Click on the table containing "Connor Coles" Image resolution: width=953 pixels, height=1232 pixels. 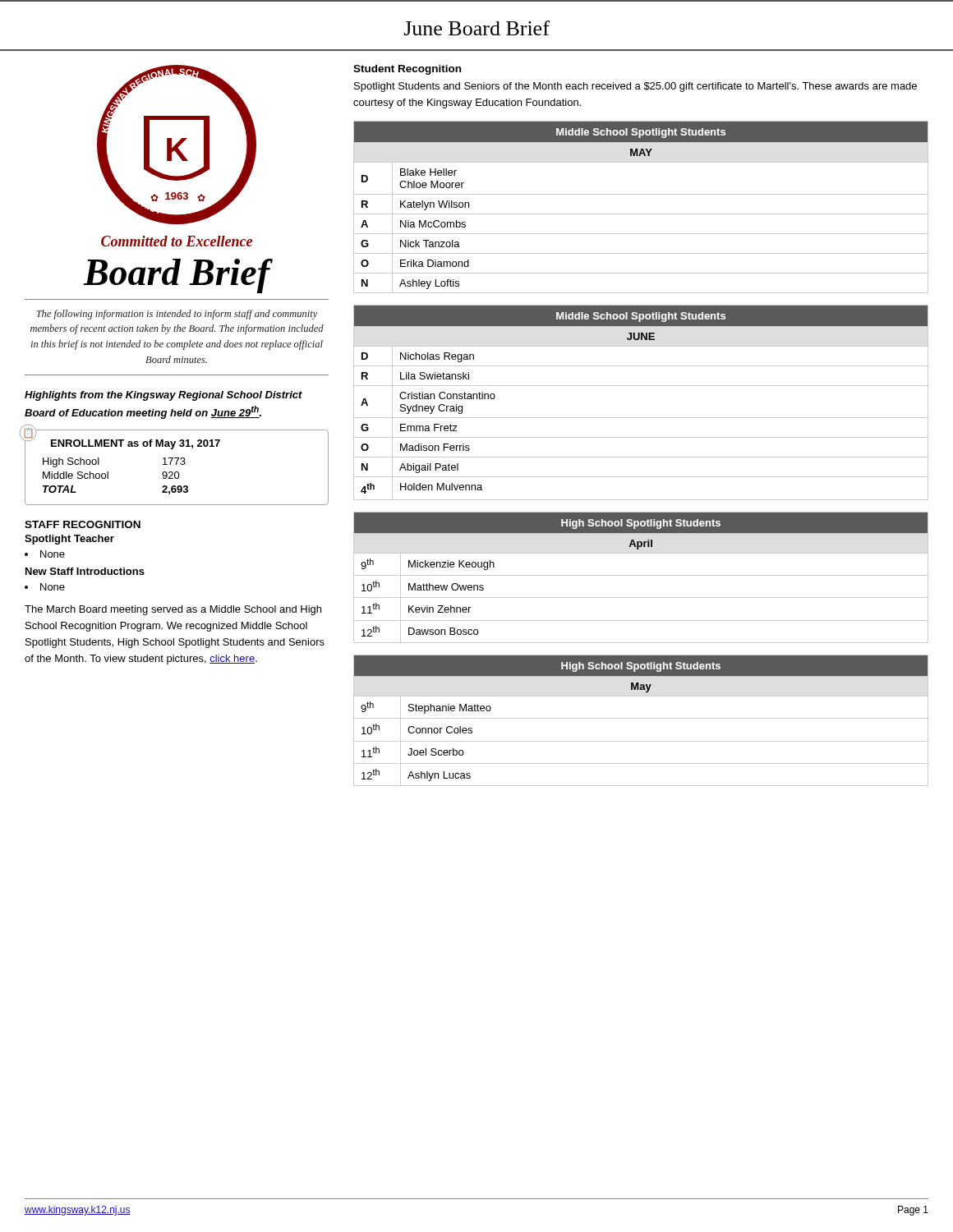(641, 720)
